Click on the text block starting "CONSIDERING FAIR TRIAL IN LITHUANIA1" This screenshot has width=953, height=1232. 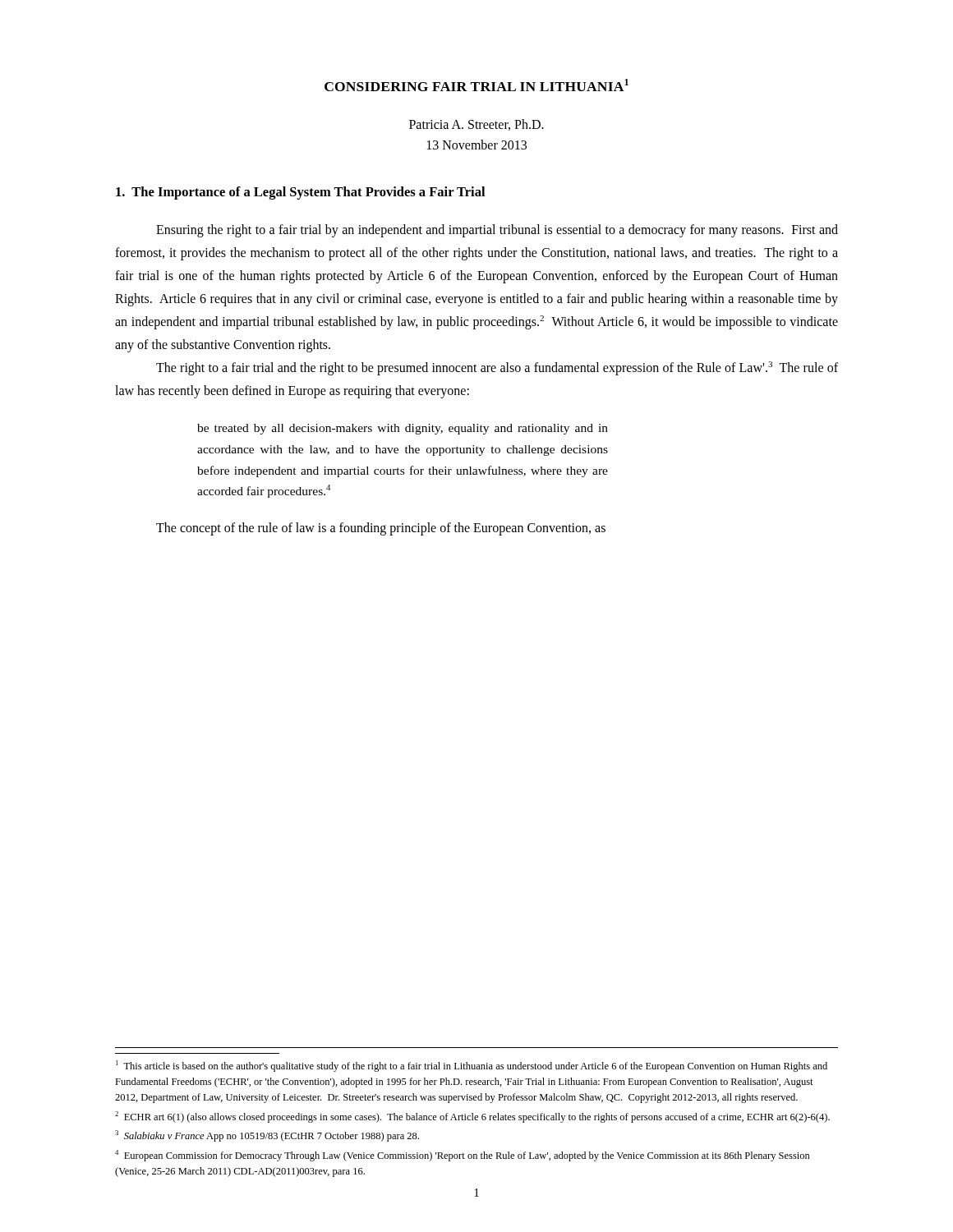pyautogui.click(x=476, y=85)
